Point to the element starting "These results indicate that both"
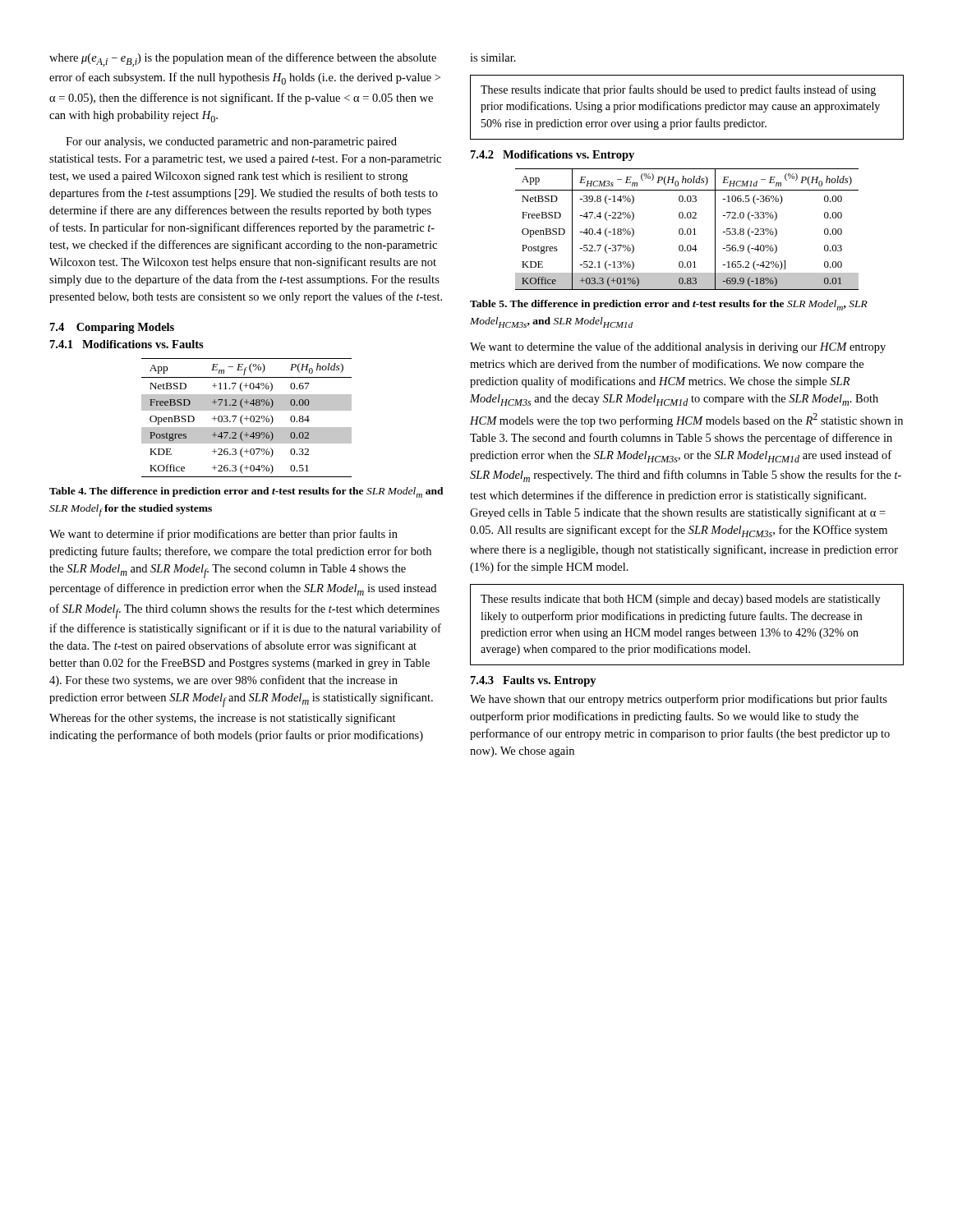This screenshot has width=953, height=1232. tap(687, 625)
